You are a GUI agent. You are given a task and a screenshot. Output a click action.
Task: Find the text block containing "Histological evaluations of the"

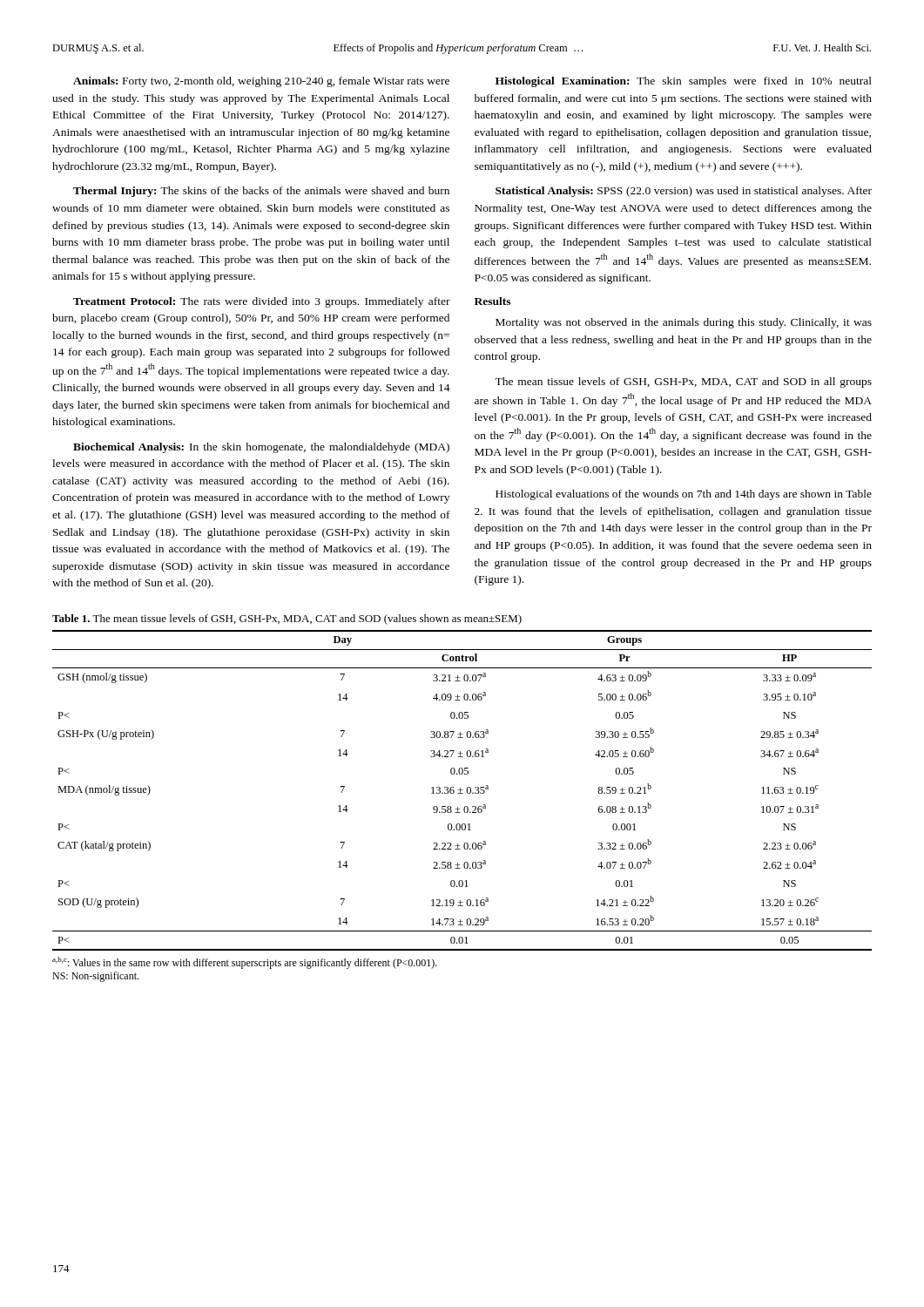tap(673, 537)
